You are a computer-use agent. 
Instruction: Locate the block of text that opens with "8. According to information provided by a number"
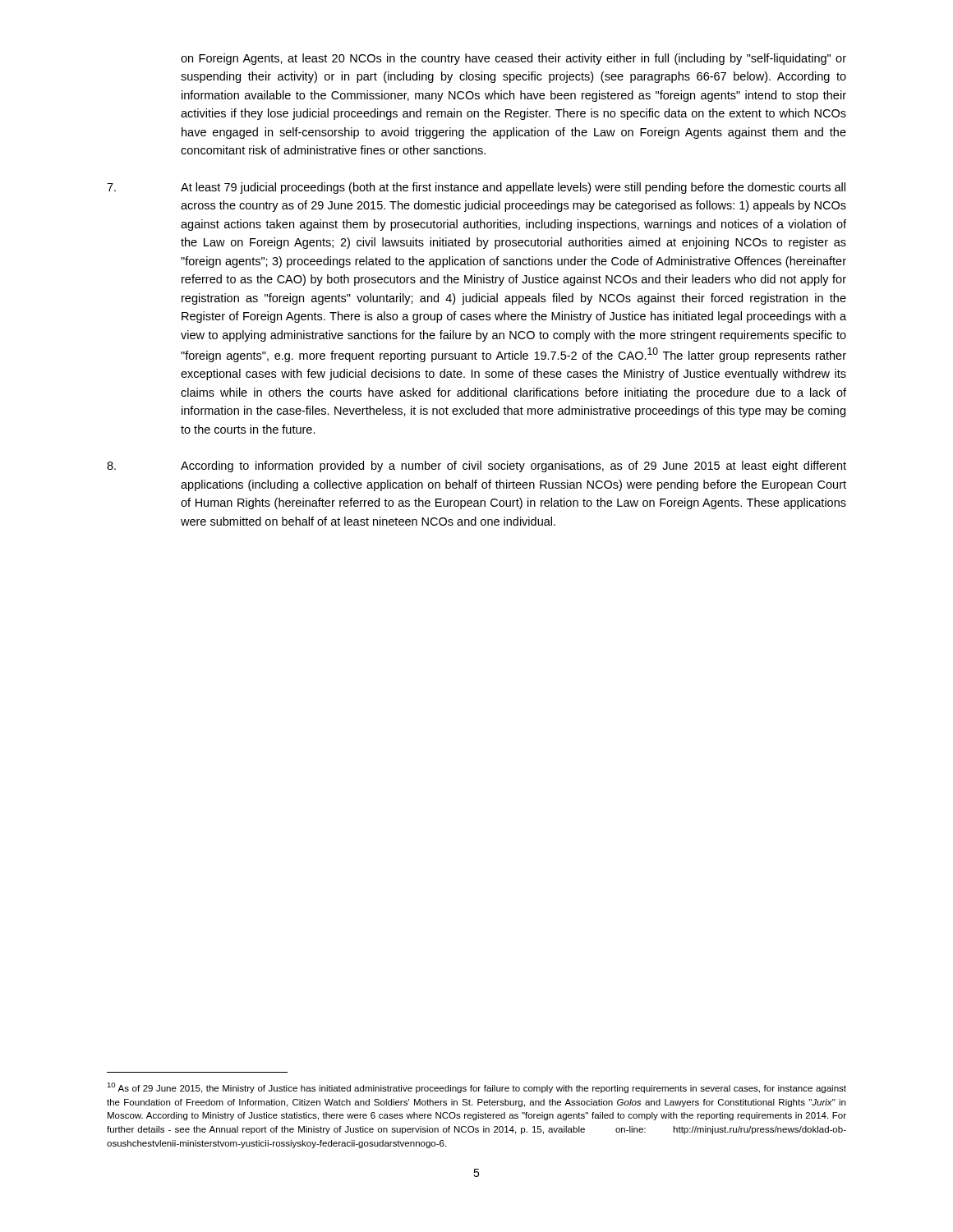tap(476, 494)
